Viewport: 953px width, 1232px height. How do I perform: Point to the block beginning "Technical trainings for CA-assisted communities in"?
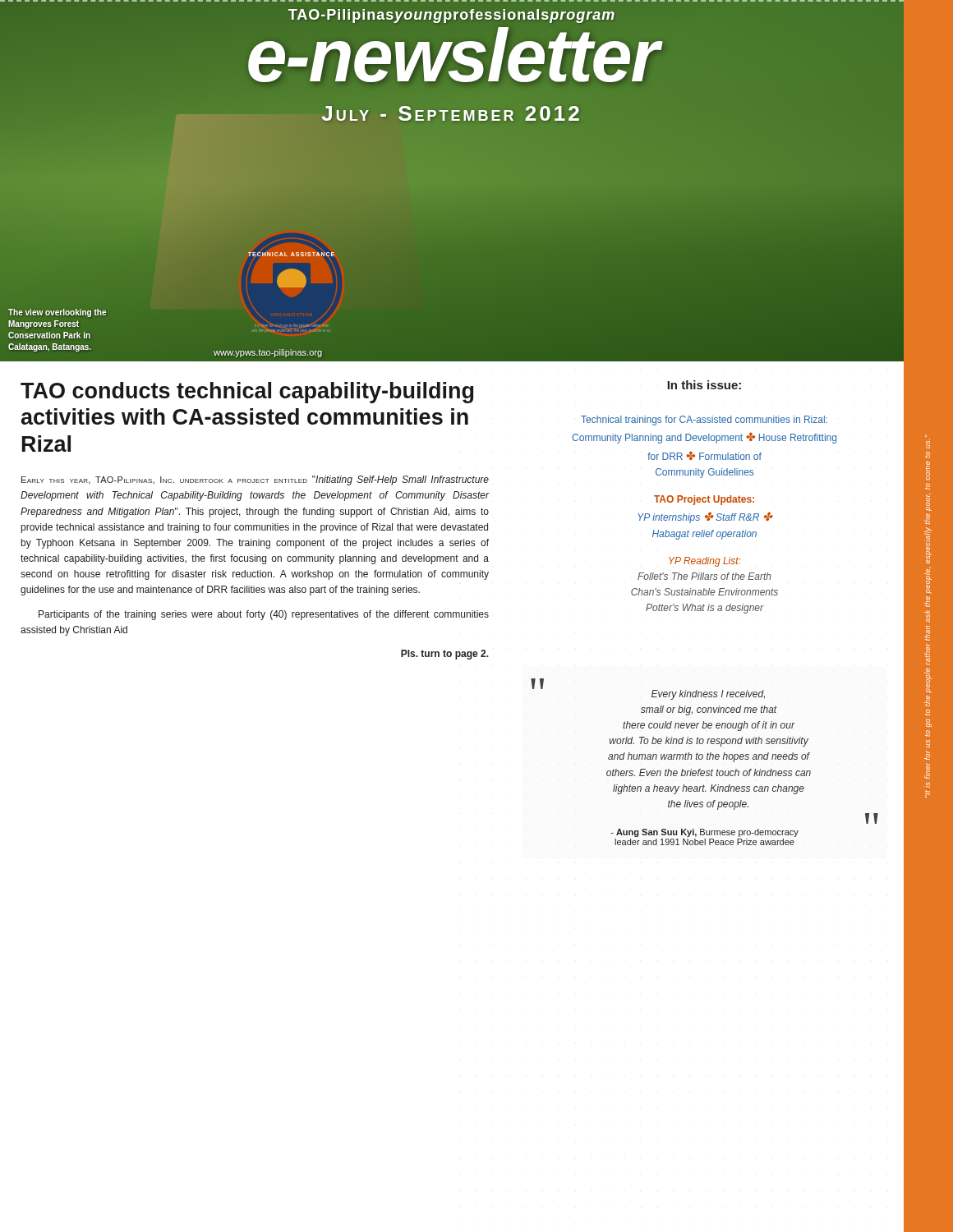coord(705,446)
